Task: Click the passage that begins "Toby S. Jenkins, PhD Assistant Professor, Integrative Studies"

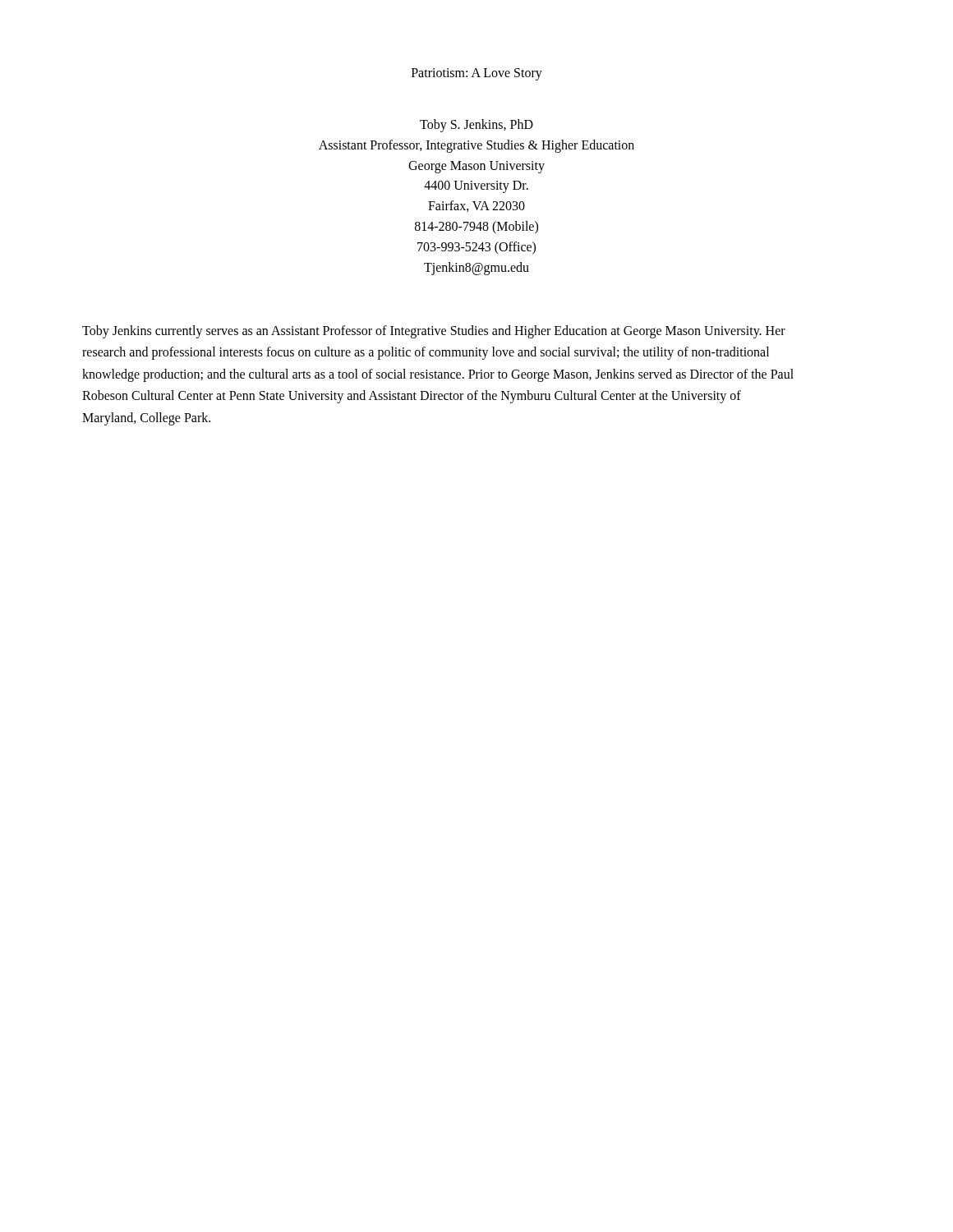Action: tap(476, 196)
